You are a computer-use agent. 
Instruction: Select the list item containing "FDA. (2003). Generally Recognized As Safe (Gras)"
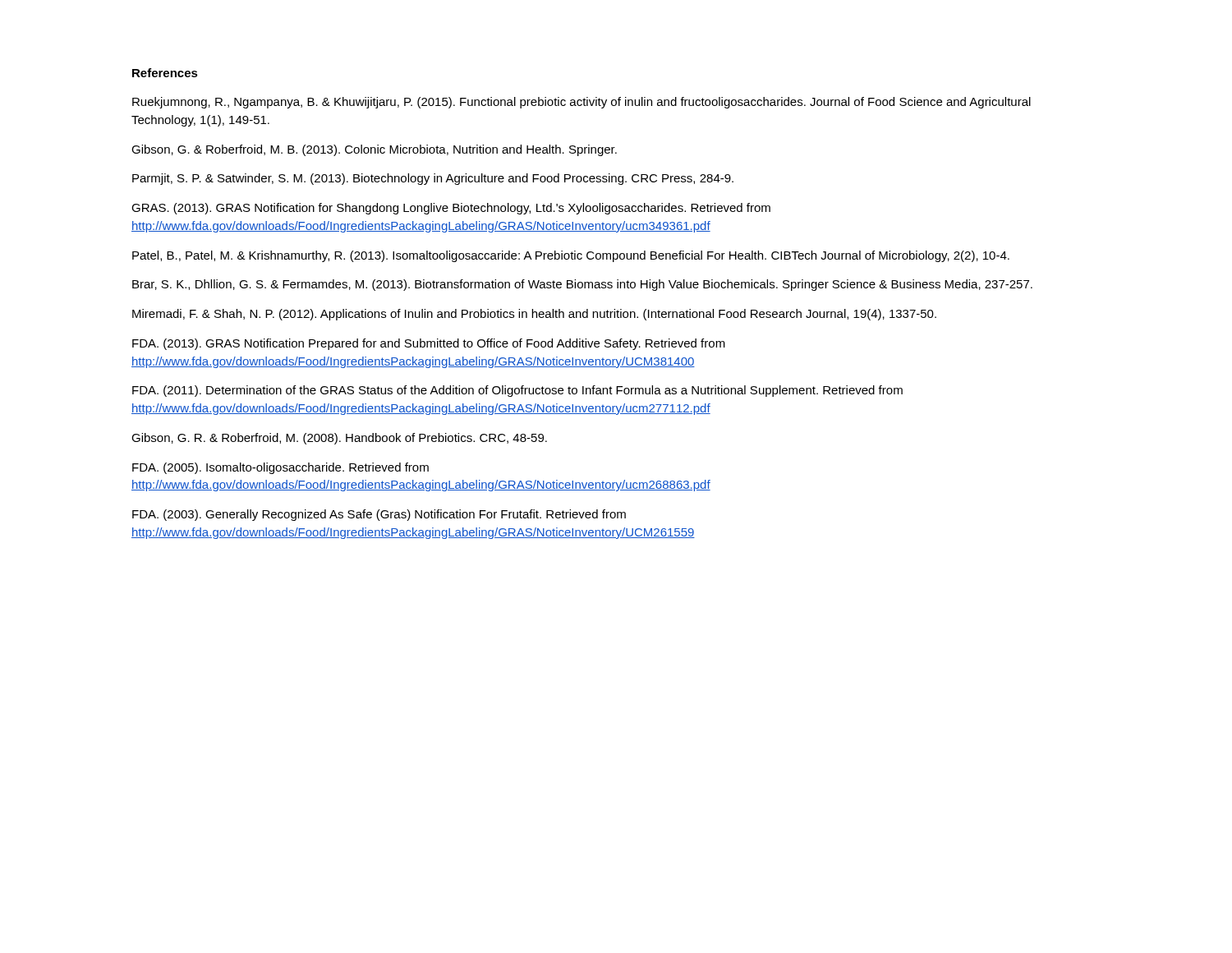pos(413,523)
